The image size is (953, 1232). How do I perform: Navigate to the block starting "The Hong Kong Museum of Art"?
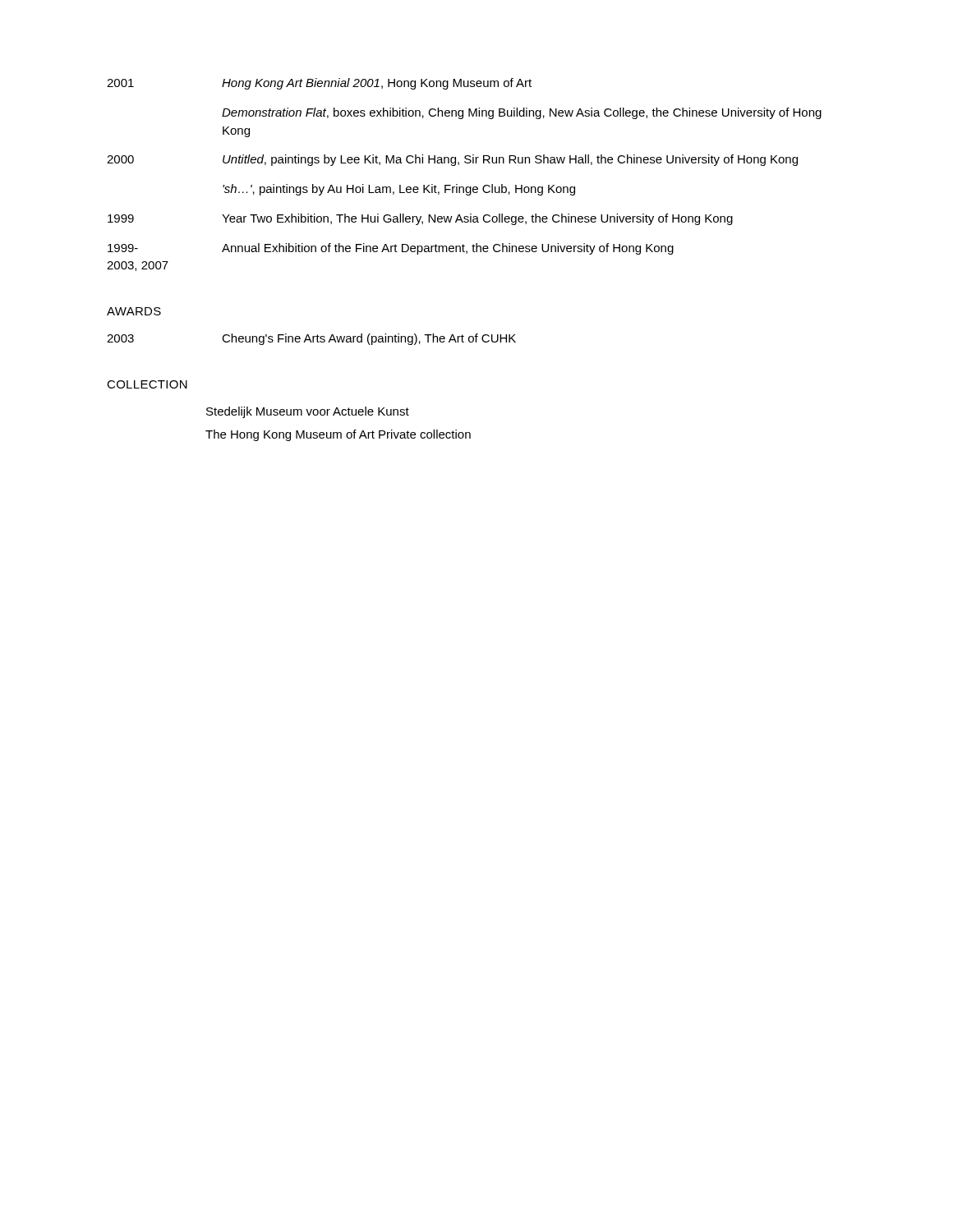pos(476,434)
